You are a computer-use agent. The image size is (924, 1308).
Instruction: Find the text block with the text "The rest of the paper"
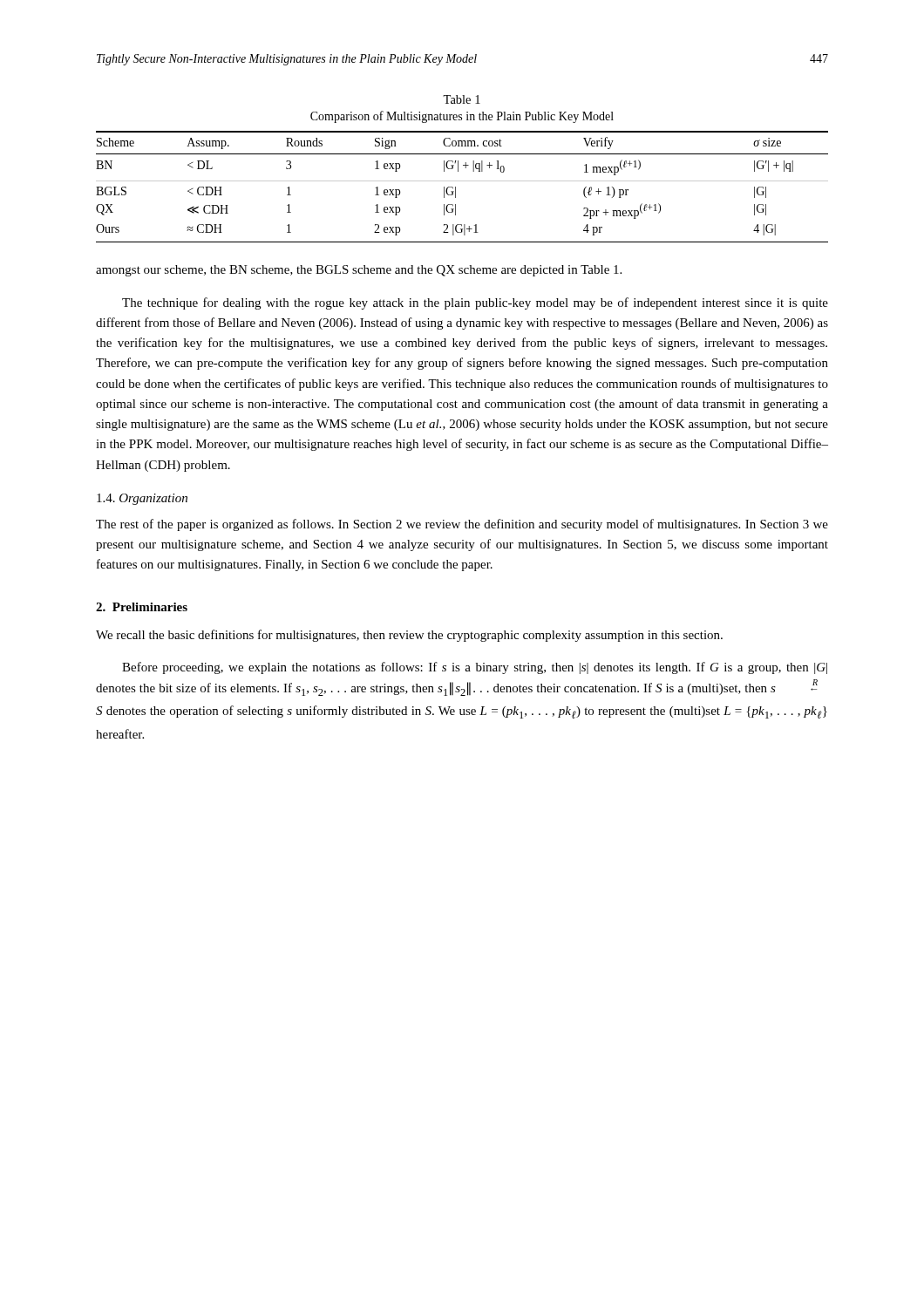click(462, 545)
